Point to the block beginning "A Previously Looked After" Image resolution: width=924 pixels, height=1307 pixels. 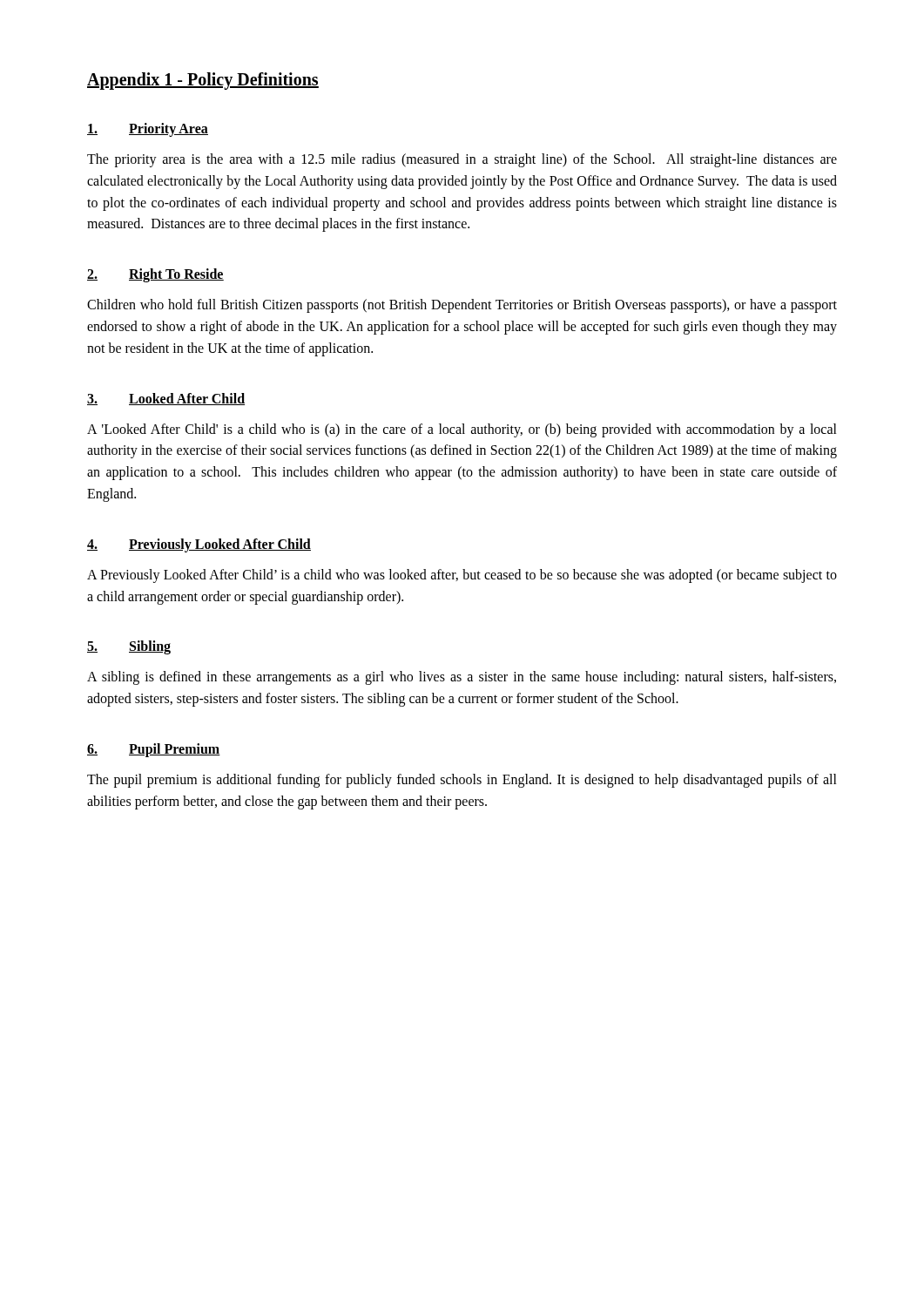click(x=462, y=585)
